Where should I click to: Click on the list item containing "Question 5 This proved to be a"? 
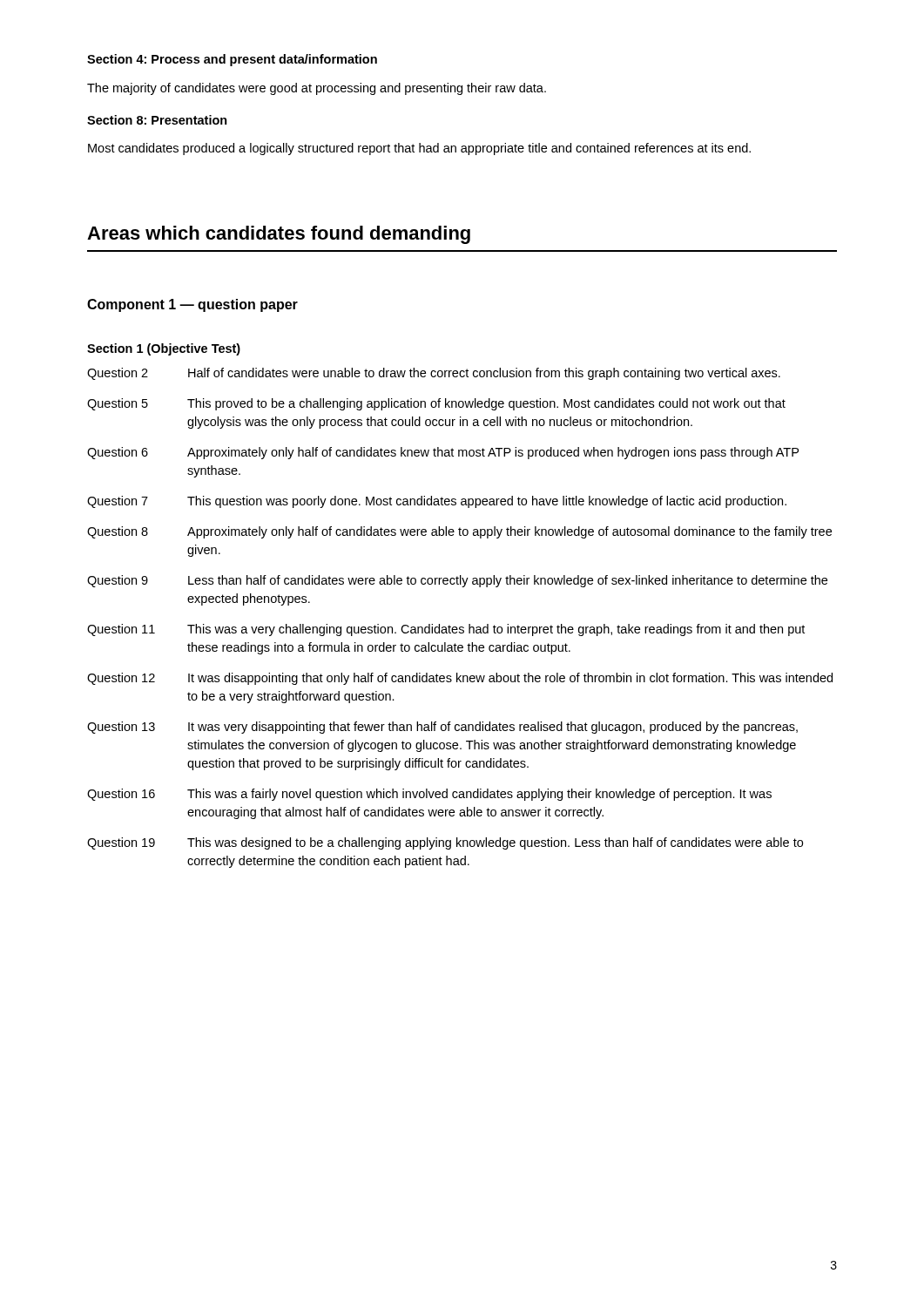[462, 413]
